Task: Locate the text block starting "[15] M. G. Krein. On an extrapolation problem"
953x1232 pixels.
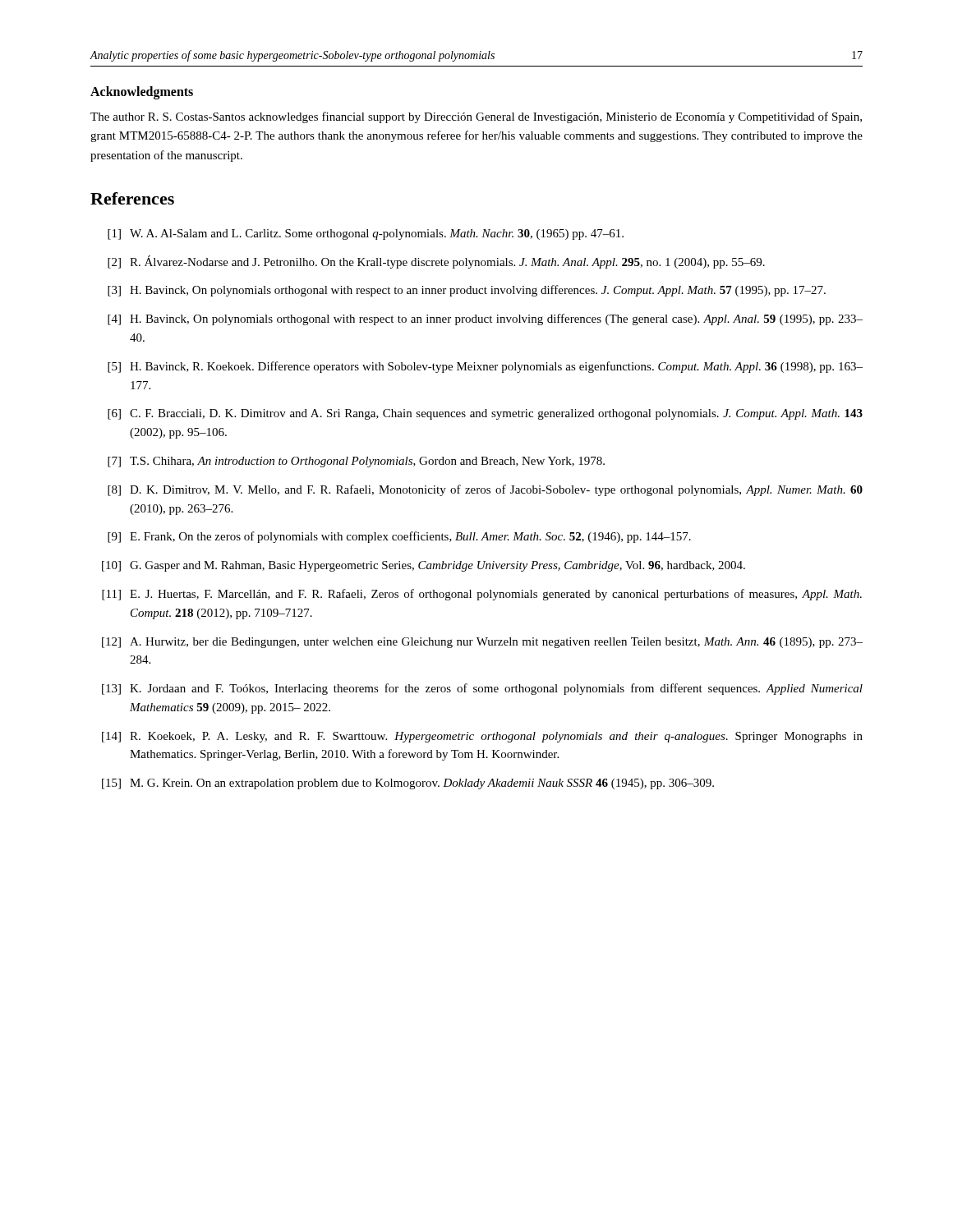Action: (476, 783)
